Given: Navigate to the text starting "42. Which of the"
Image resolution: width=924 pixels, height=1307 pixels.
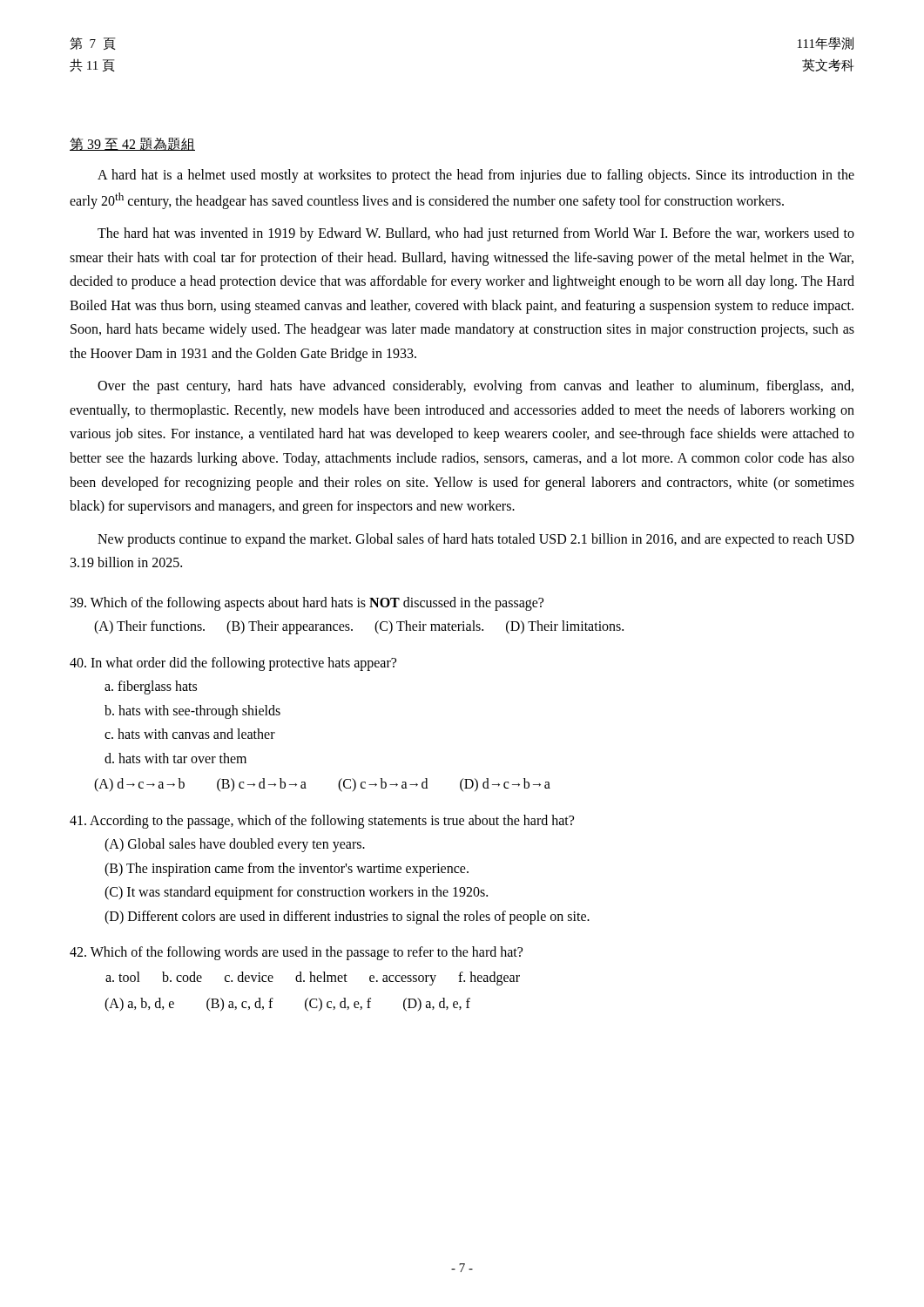Looking at the screenshot, I should (x=462, y=980).
